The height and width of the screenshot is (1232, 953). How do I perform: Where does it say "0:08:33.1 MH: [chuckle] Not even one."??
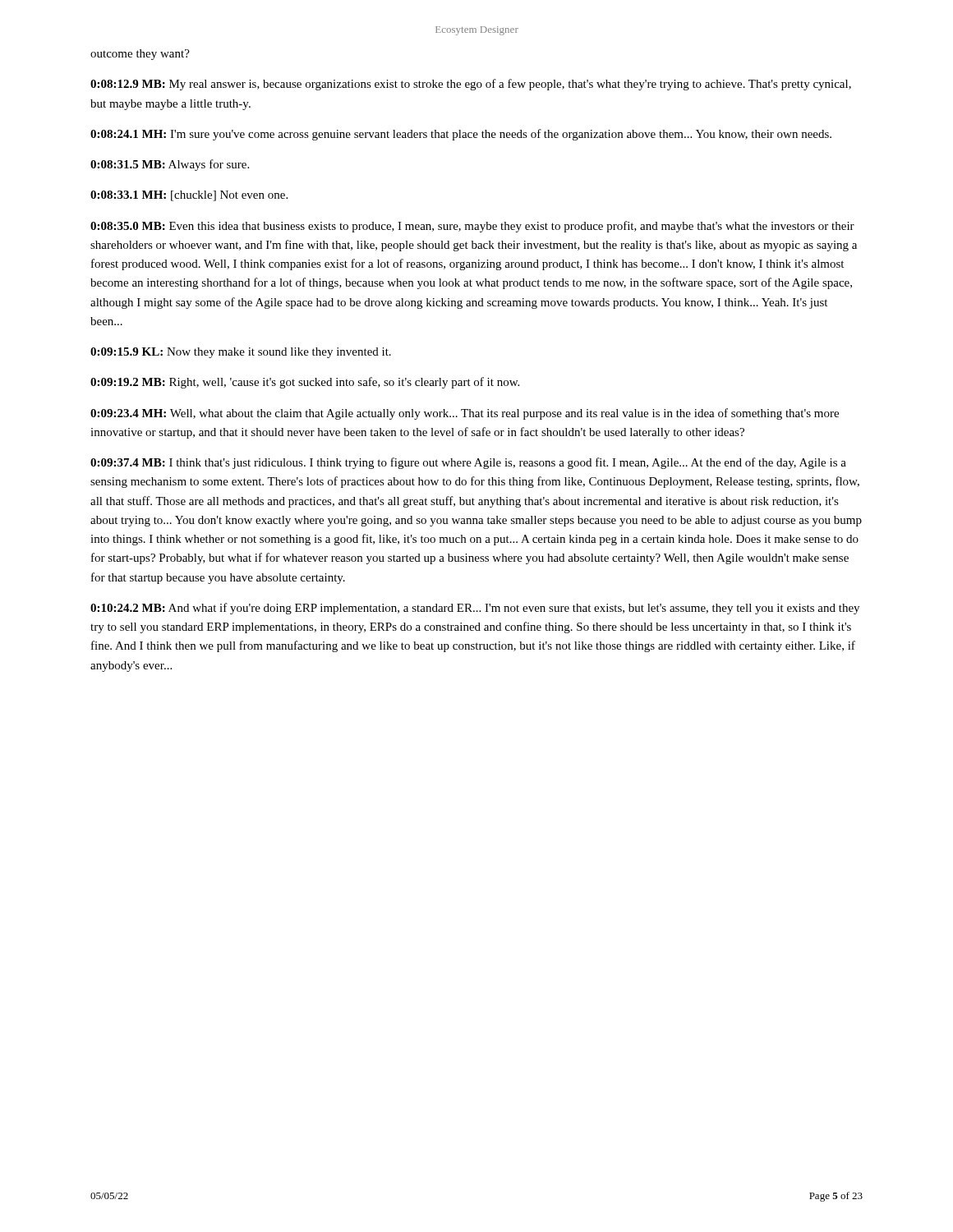click(x=189, y=195)
